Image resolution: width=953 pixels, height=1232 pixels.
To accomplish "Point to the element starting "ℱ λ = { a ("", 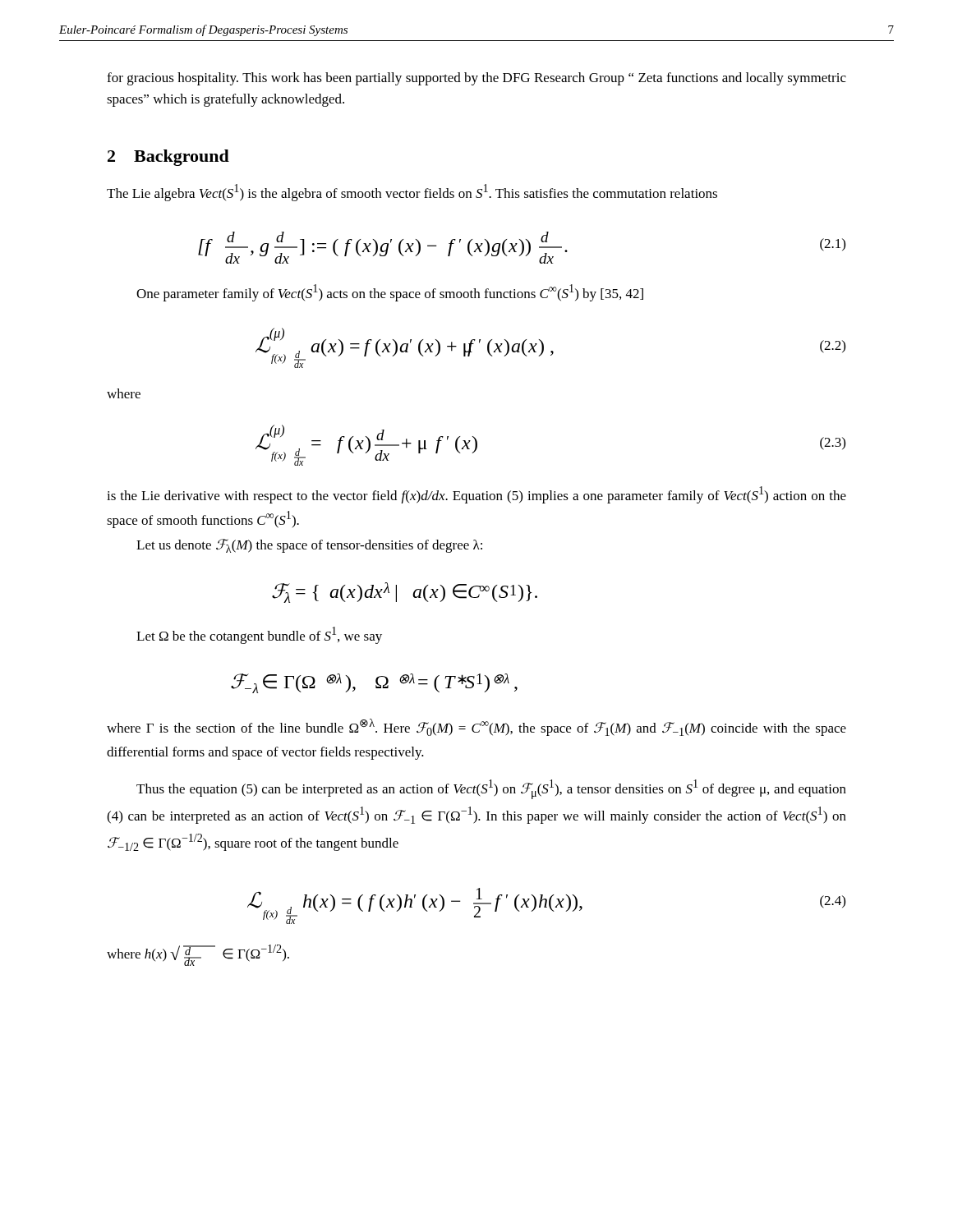I will coord(476,591).
